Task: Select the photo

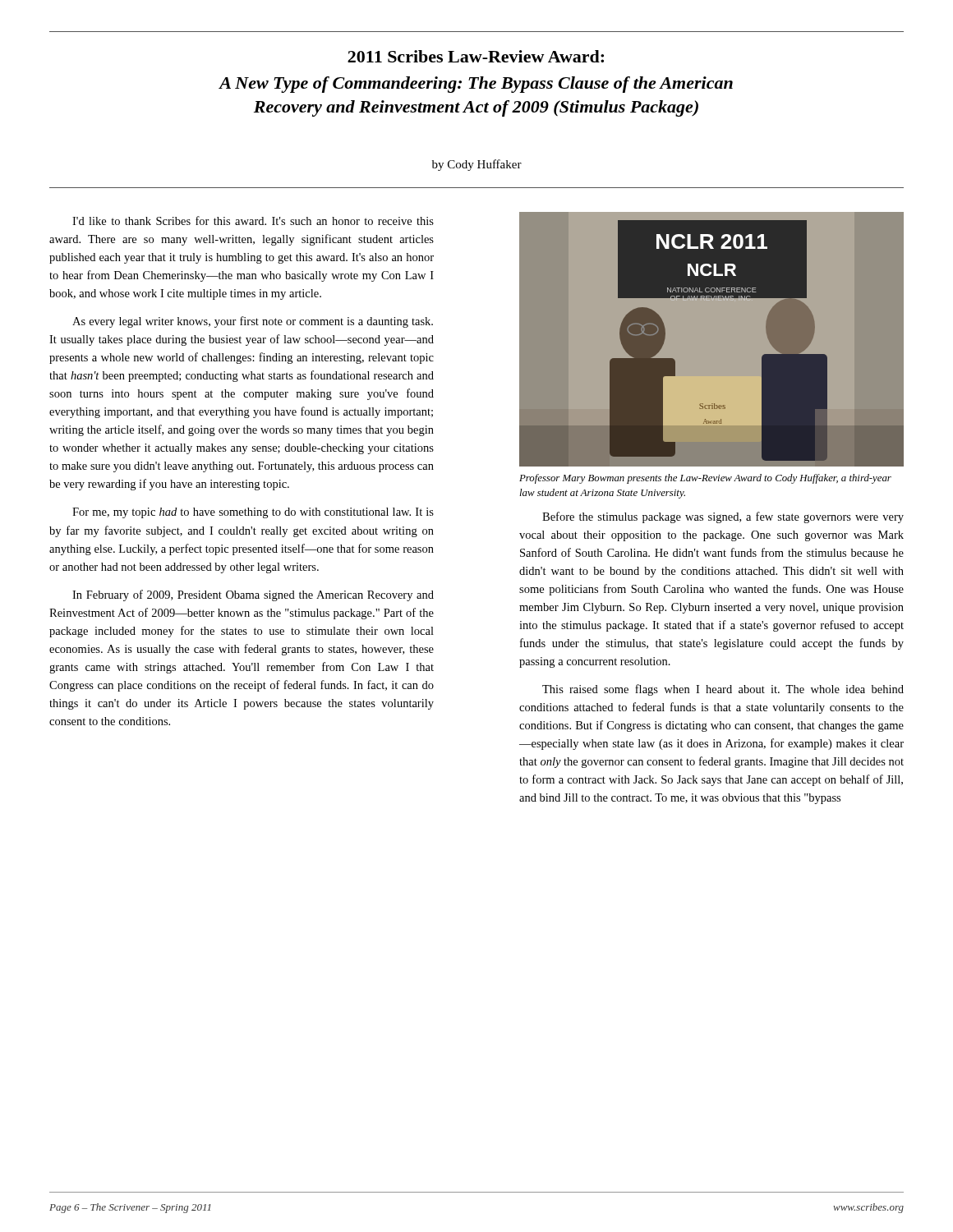Action: (711, 341)
